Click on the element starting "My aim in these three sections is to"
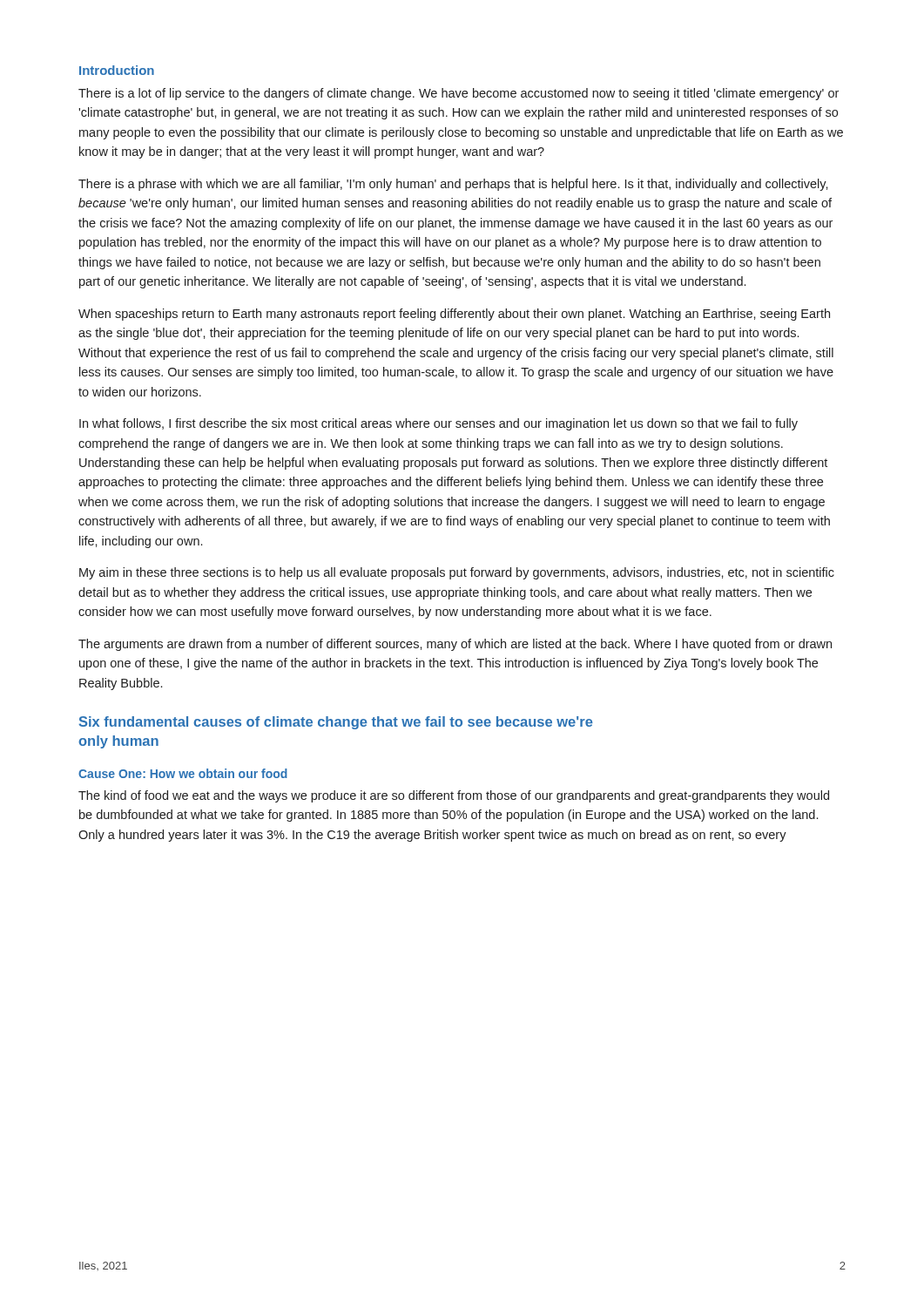Image resolution: width=924 pixels, height=1307 pixels. (x=456, y=592)
